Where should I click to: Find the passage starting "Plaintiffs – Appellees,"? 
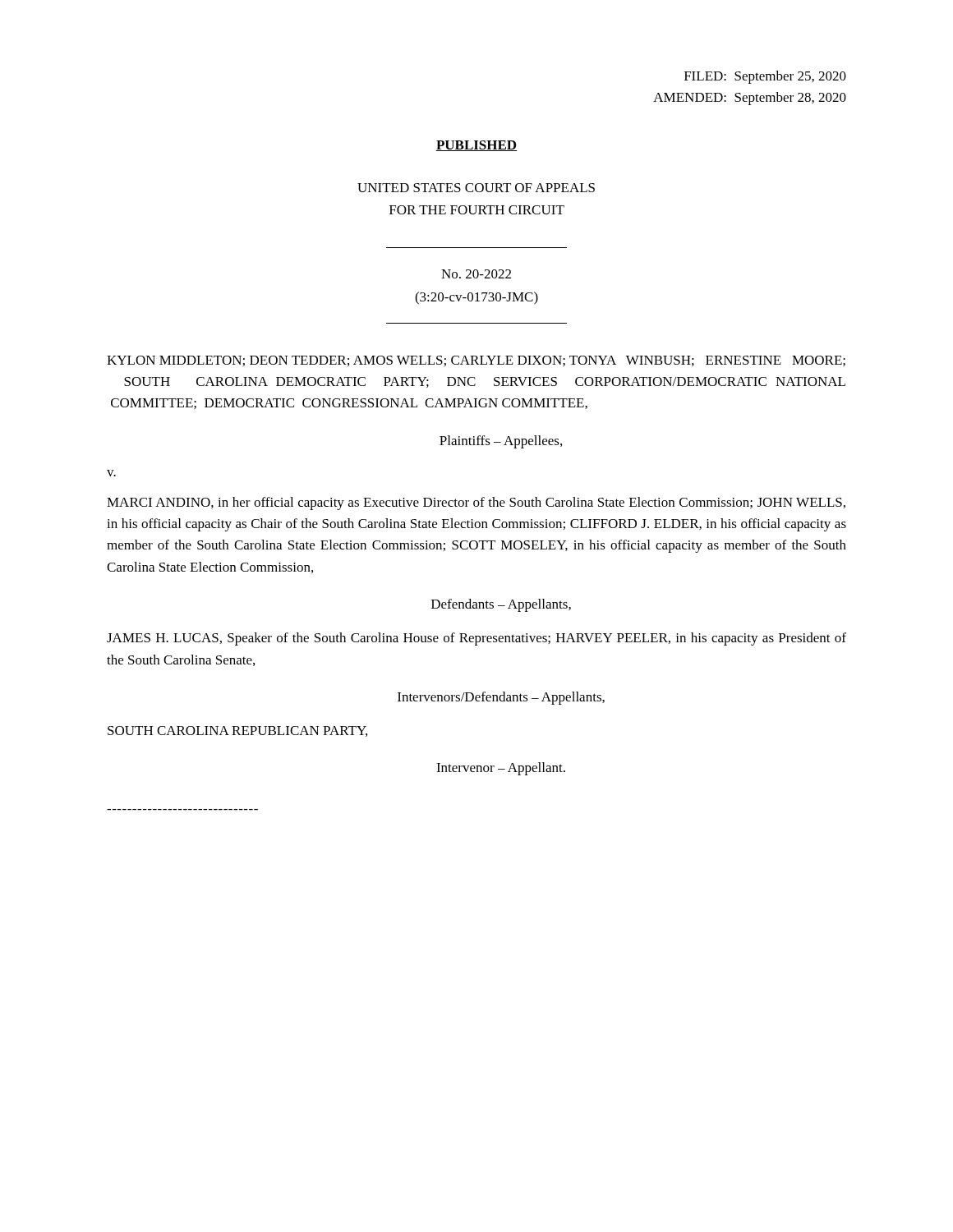[x=501, y=441]
